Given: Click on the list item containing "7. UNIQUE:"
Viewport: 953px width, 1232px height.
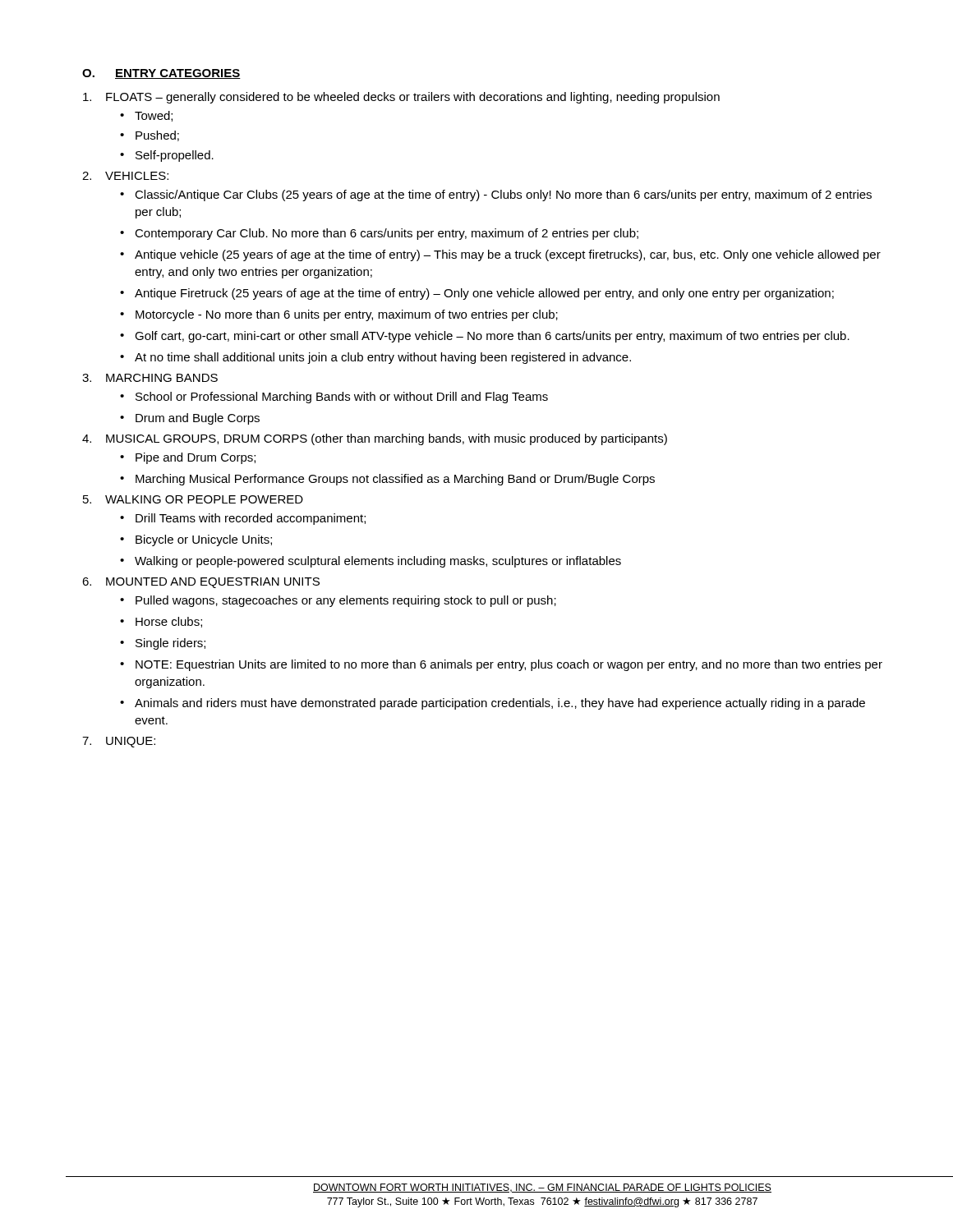Looking at the screenshot, I should tap(119, 742).
